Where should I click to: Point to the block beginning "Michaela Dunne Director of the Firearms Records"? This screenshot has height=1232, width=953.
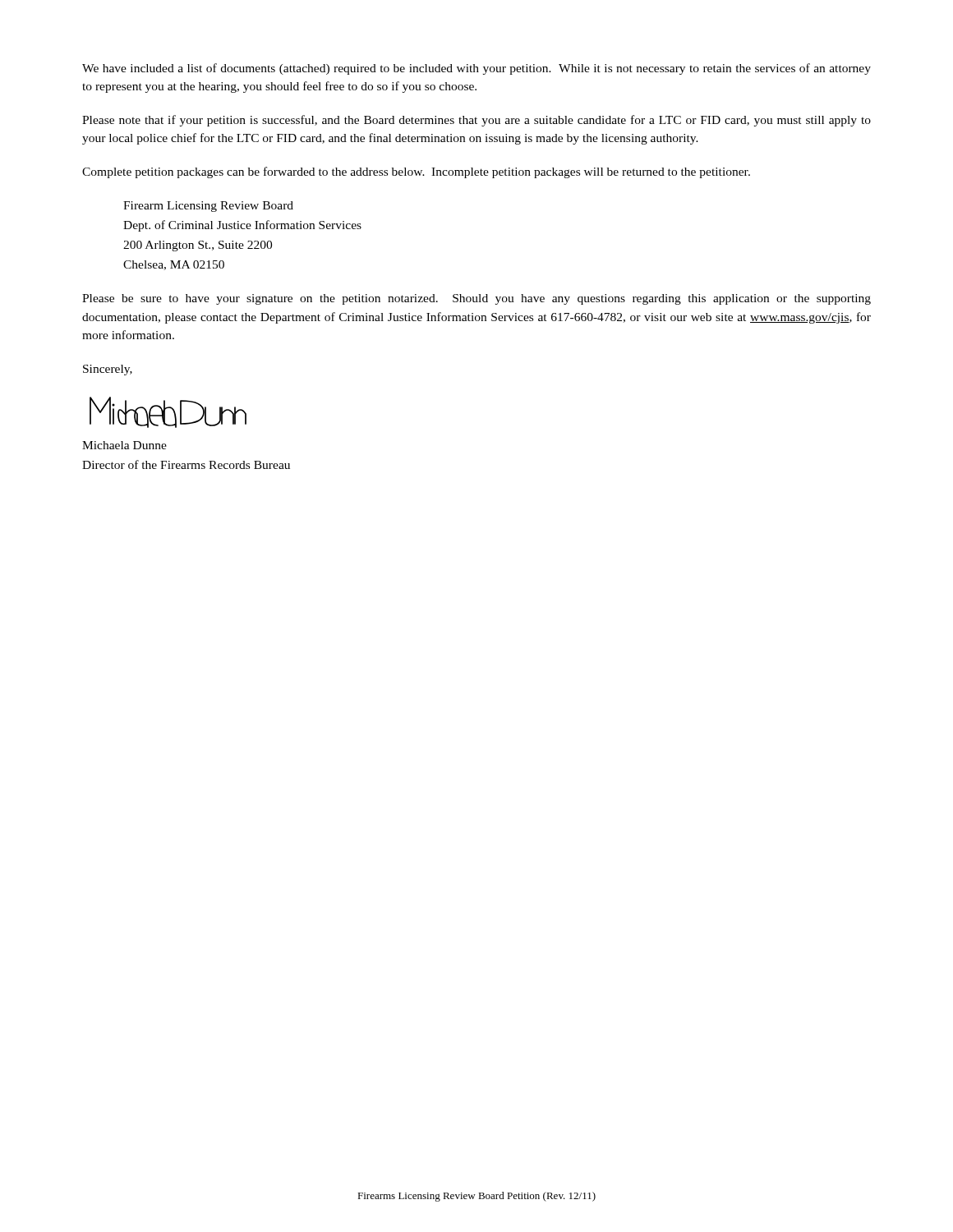186,455
